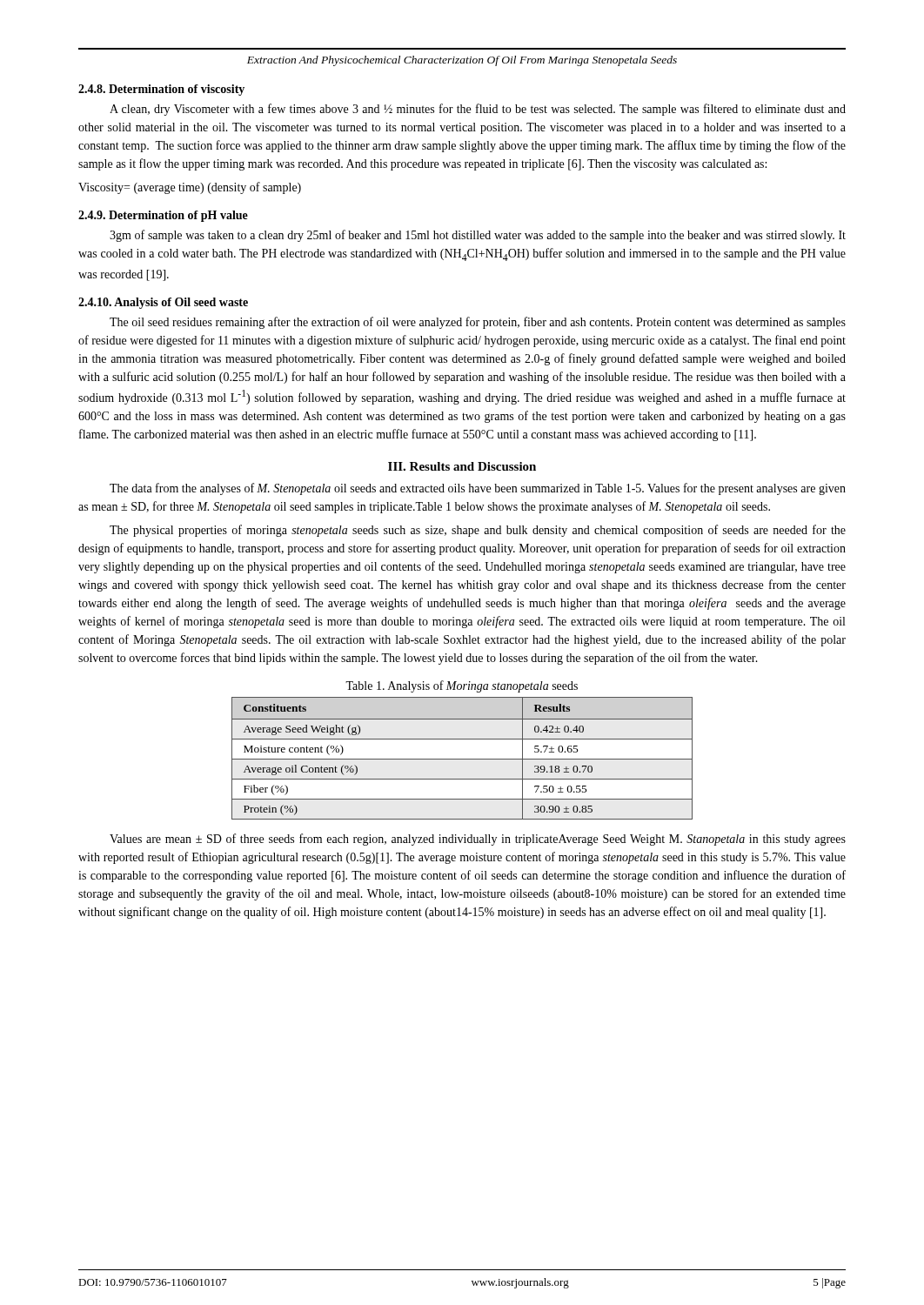This screenshot has width=924, height=1305.
Task: Find the element starting "III. Results and Discussion"
Action: pos(462,466)
